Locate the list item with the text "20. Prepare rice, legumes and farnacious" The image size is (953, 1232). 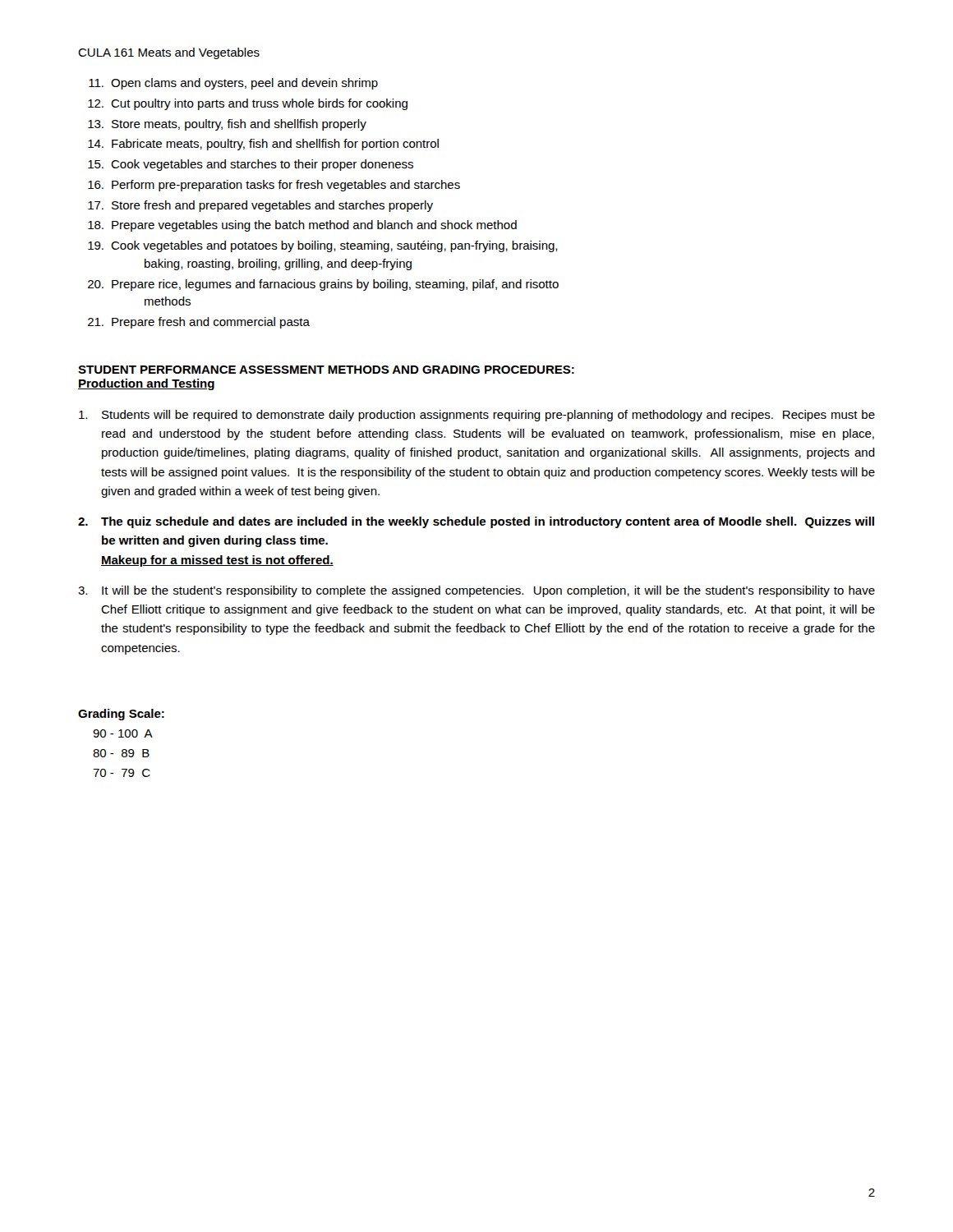click(x=476, y=293)
